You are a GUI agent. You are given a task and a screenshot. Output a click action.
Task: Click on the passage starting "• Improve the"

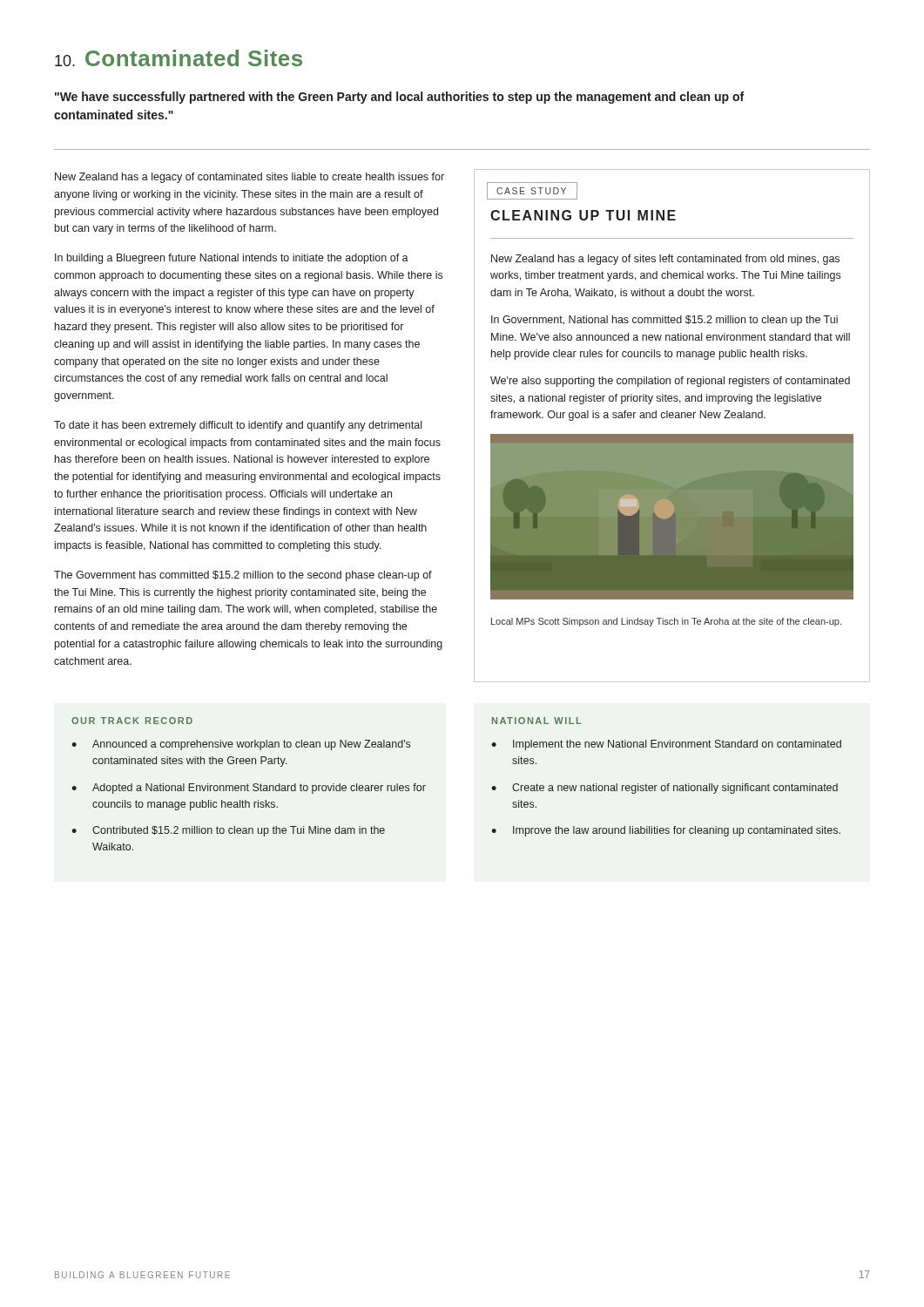[666, 831]
